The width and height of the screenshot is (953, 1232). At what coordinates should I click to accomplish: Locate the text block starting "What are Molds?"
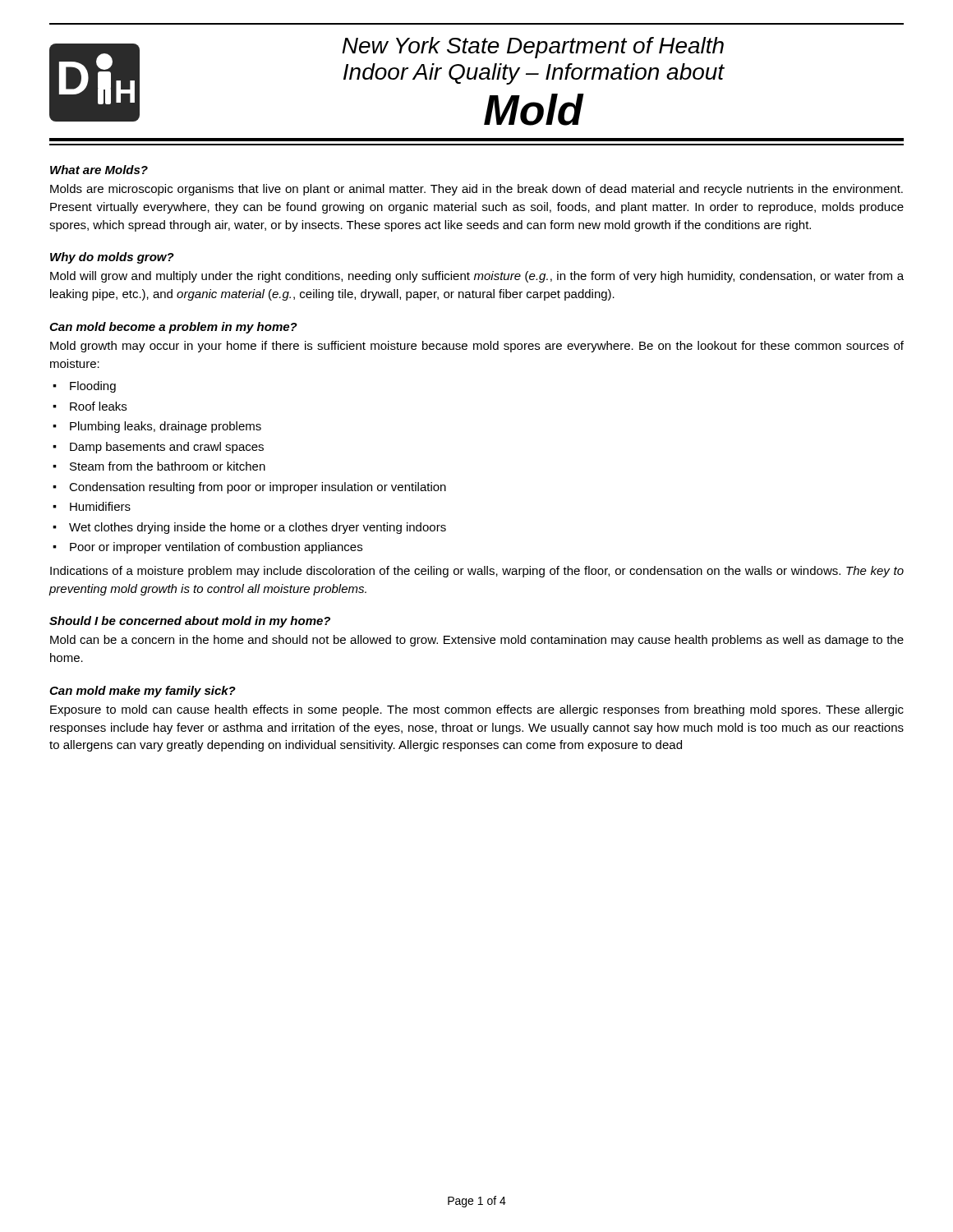99,170
